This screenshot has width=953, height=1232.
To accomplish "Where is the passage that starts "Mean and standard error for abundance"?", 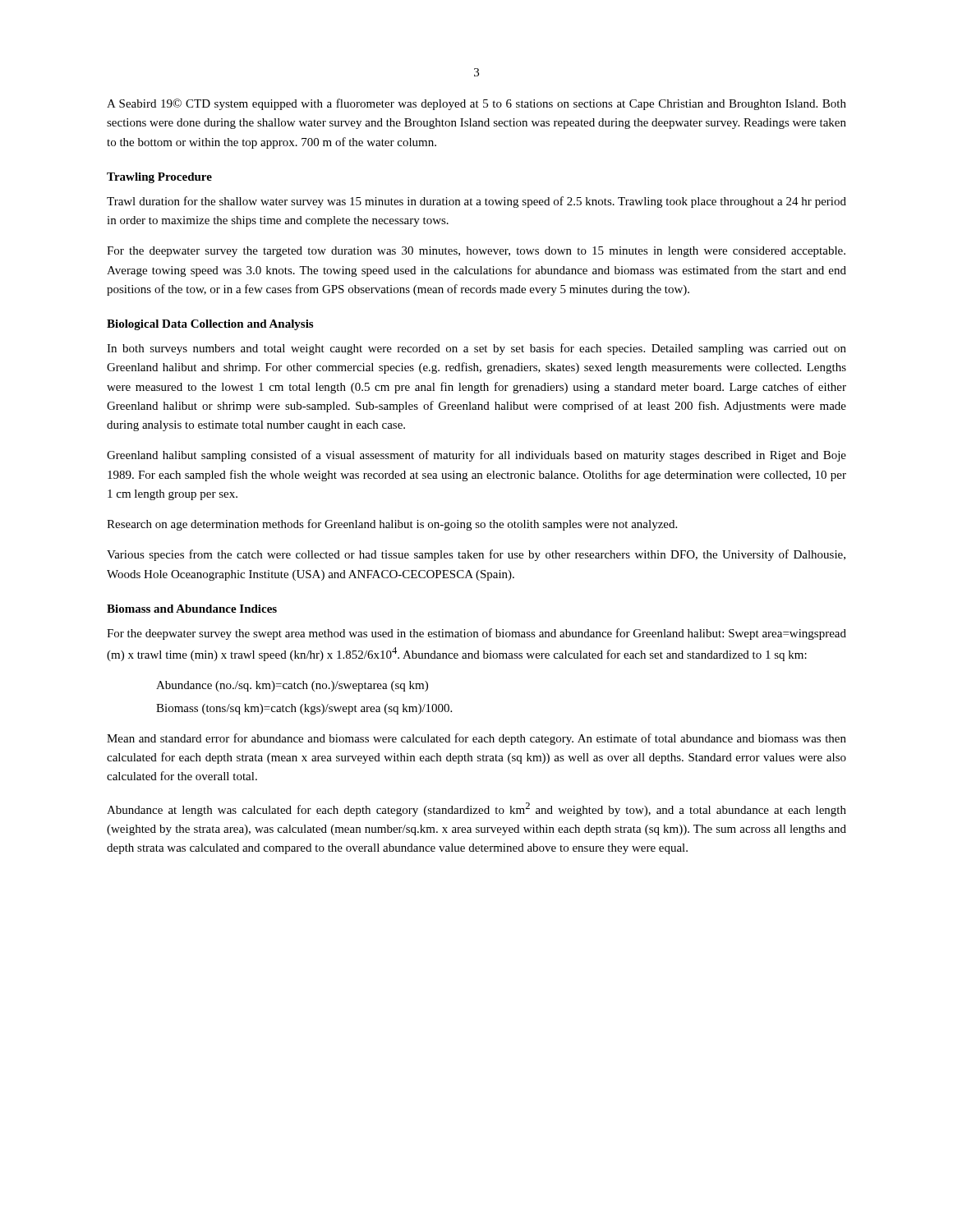I will tap(476, 757).
